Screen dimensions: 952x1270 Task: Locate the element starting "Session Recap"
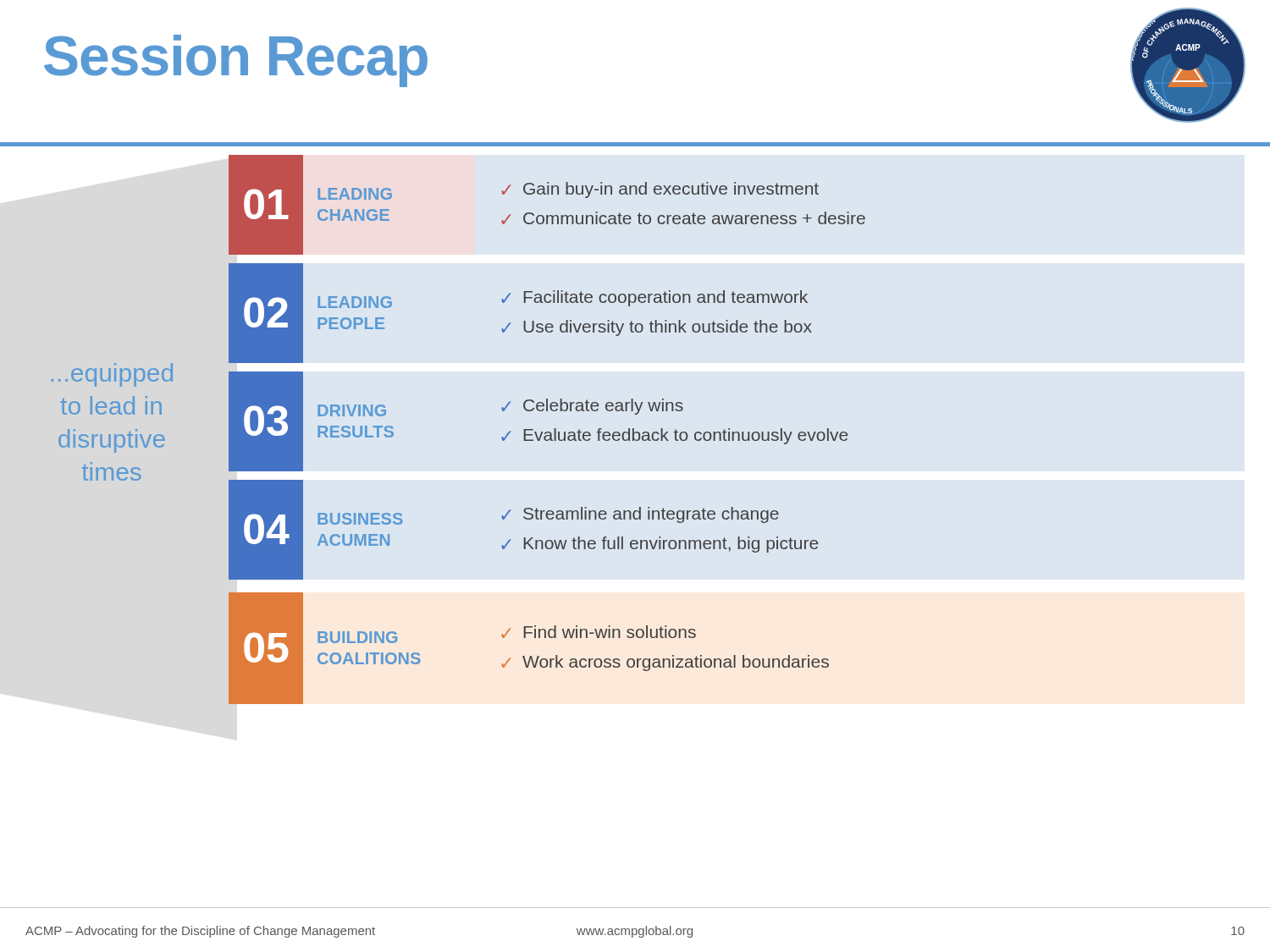[x=236, y=56]
